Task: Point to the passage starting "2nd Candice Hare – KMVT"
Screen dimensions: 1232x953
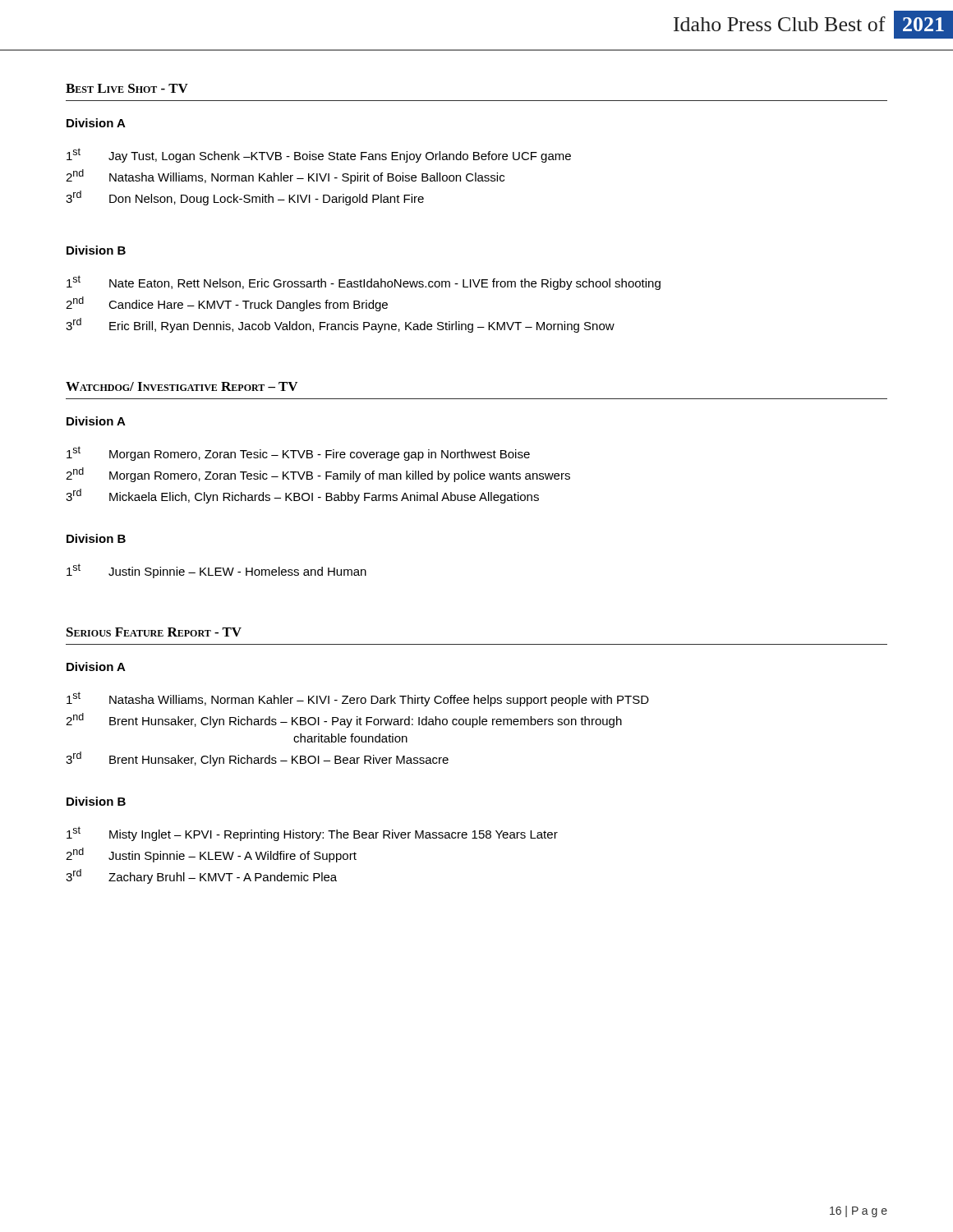Action: 227,304
